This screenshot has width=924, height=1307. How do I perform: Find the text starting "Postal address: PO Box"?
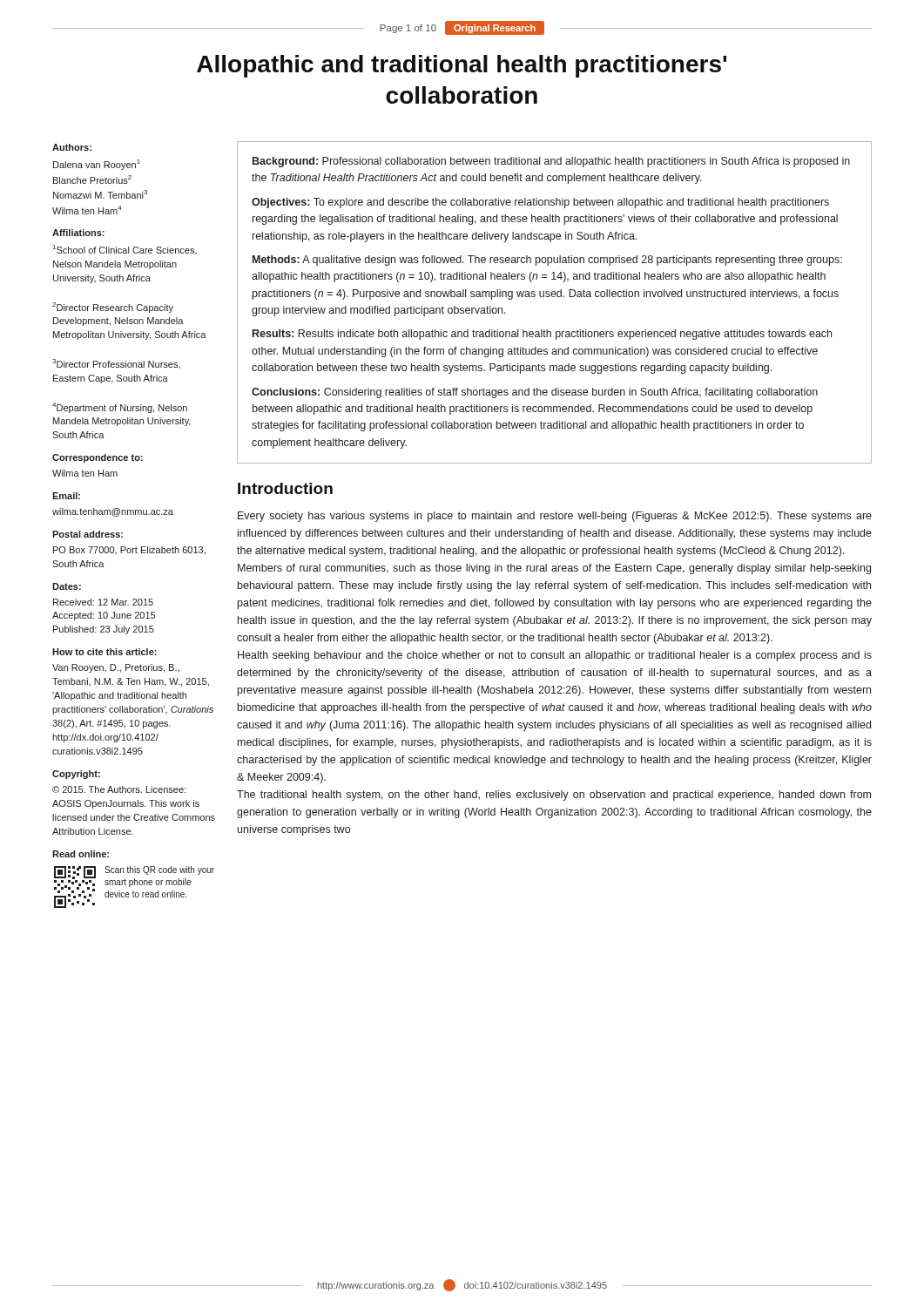point(134,549)
